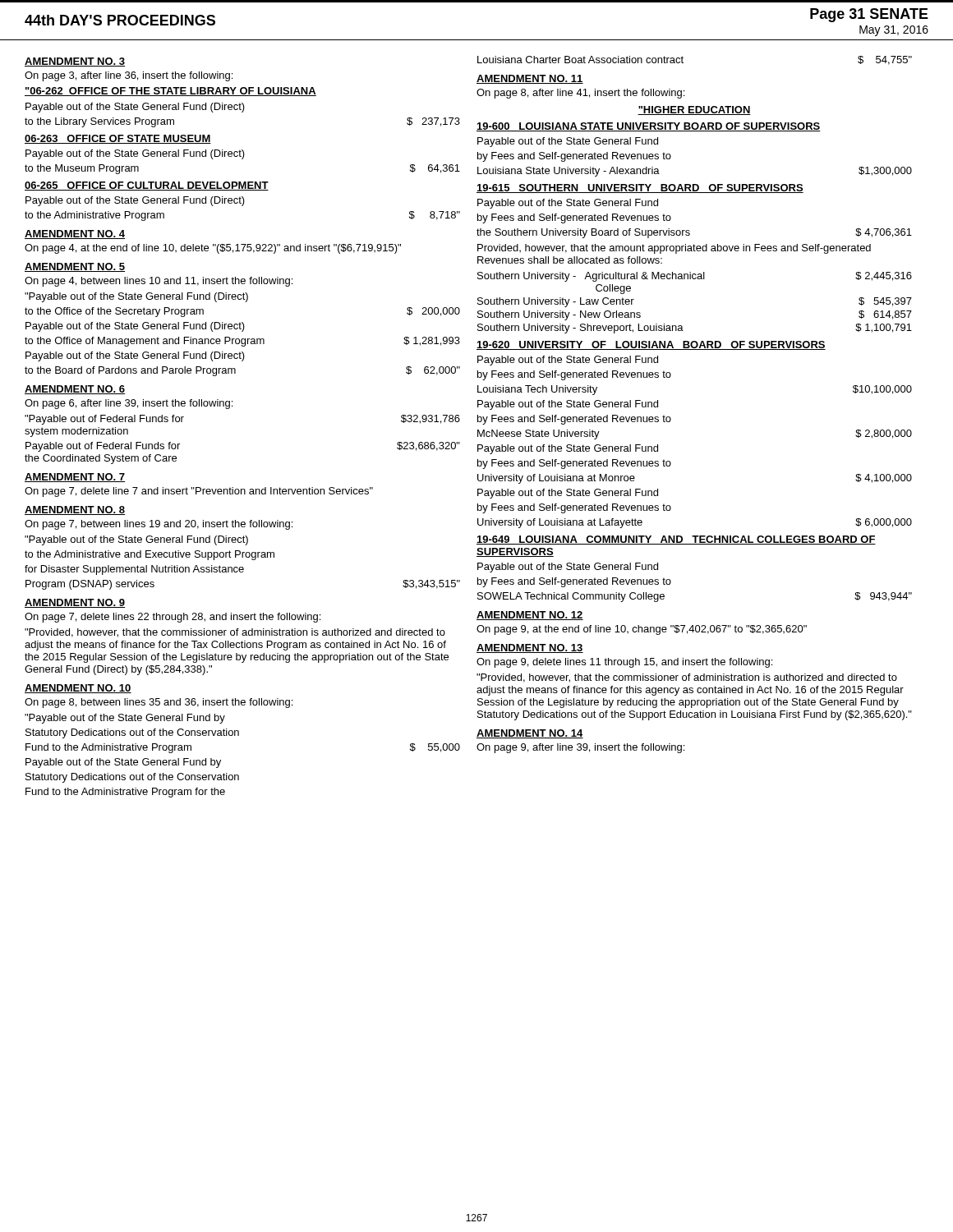Screen dimensions: 1232x953
Task: Where does it say "19-615 SOUTHERN UNIVERSITY BOARD OF SUPERVISORS"?
Action: coord(640,188)
